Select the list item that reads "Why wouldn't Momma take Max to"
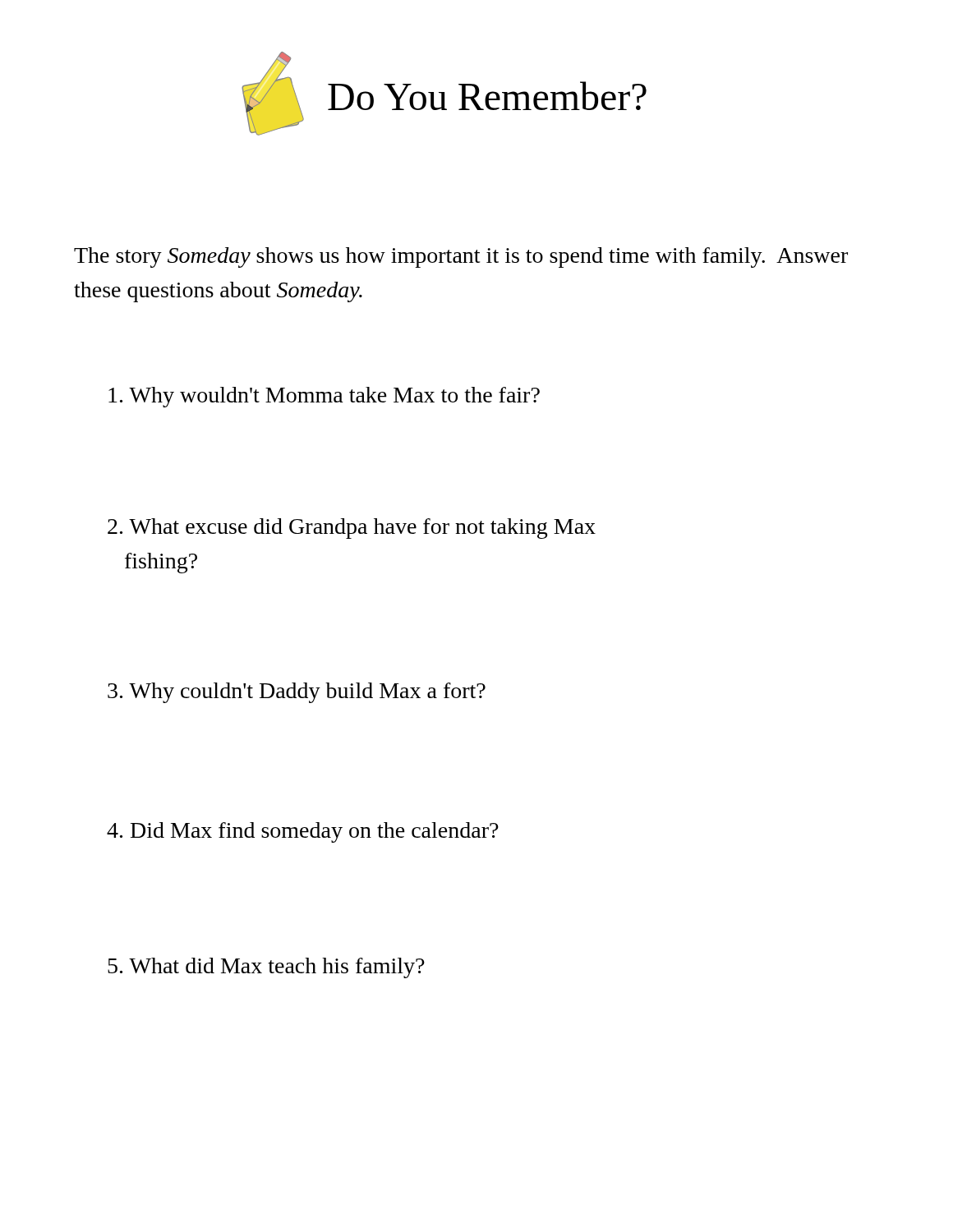This screenshot has height=1232, width=953. click(324, 395)
